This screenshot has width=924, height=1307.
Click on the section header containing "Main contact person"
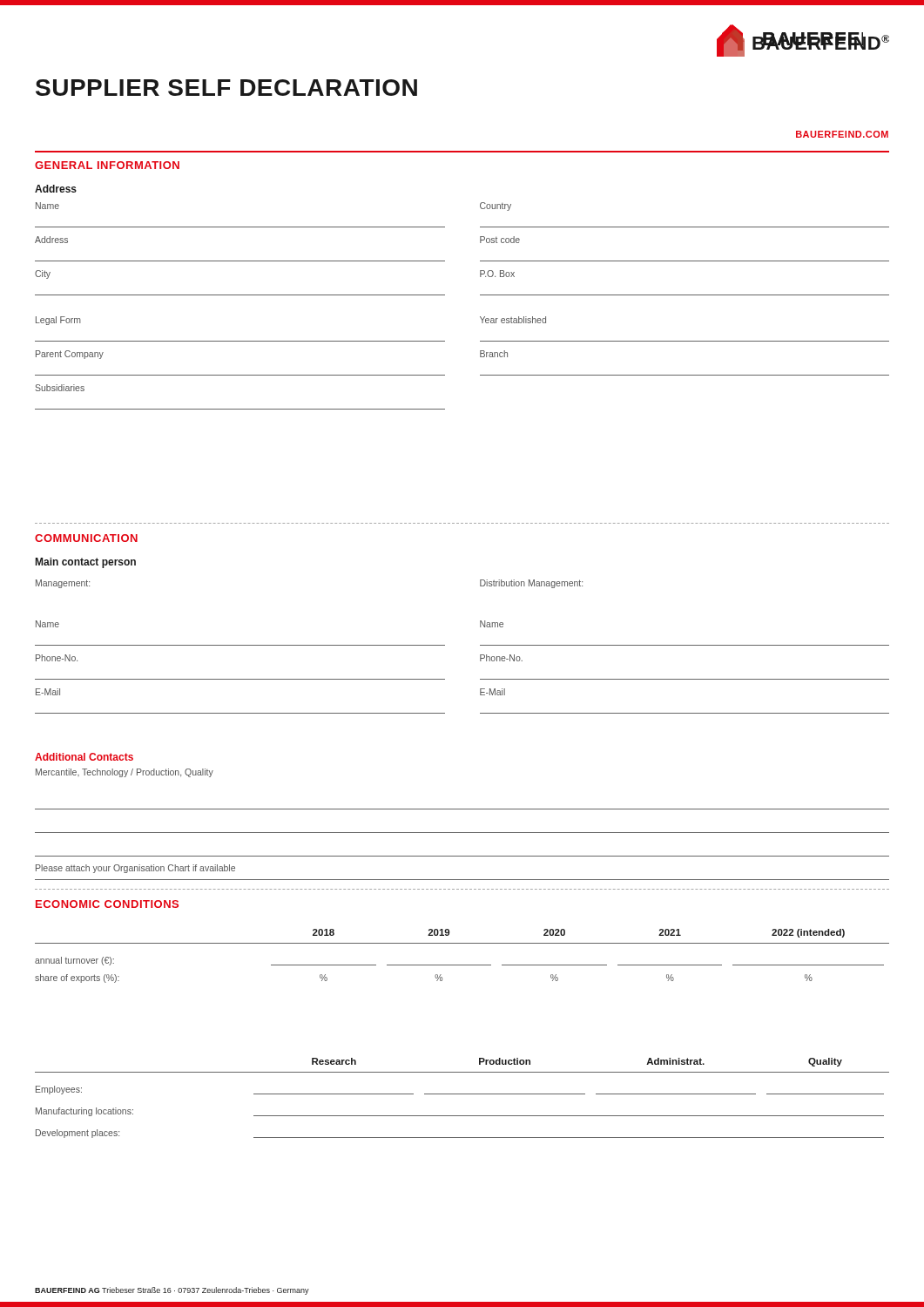(x=86, y=562)
